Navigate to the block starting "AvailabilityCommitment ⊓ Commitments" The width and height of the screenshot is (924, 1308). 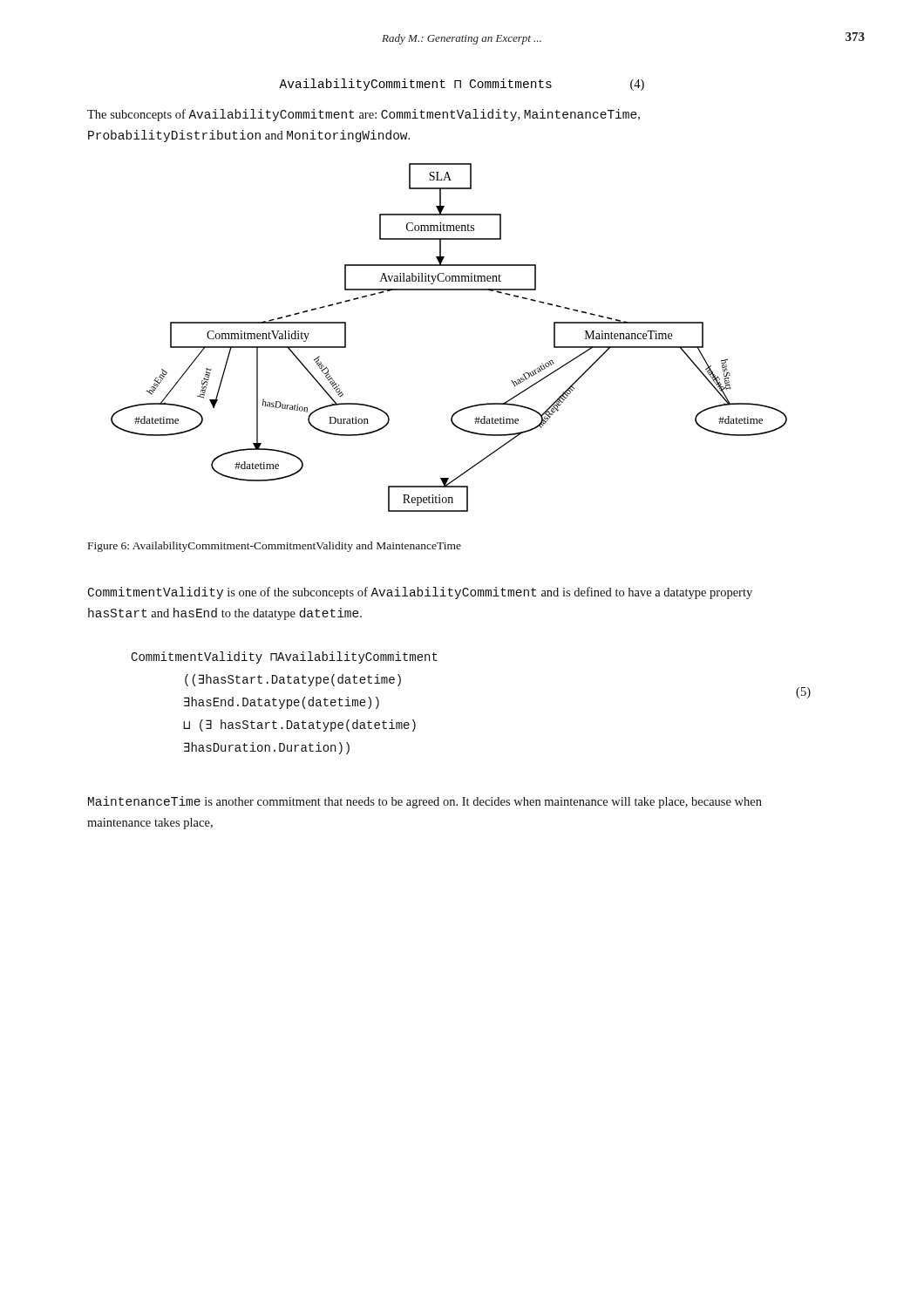point(462,84)
